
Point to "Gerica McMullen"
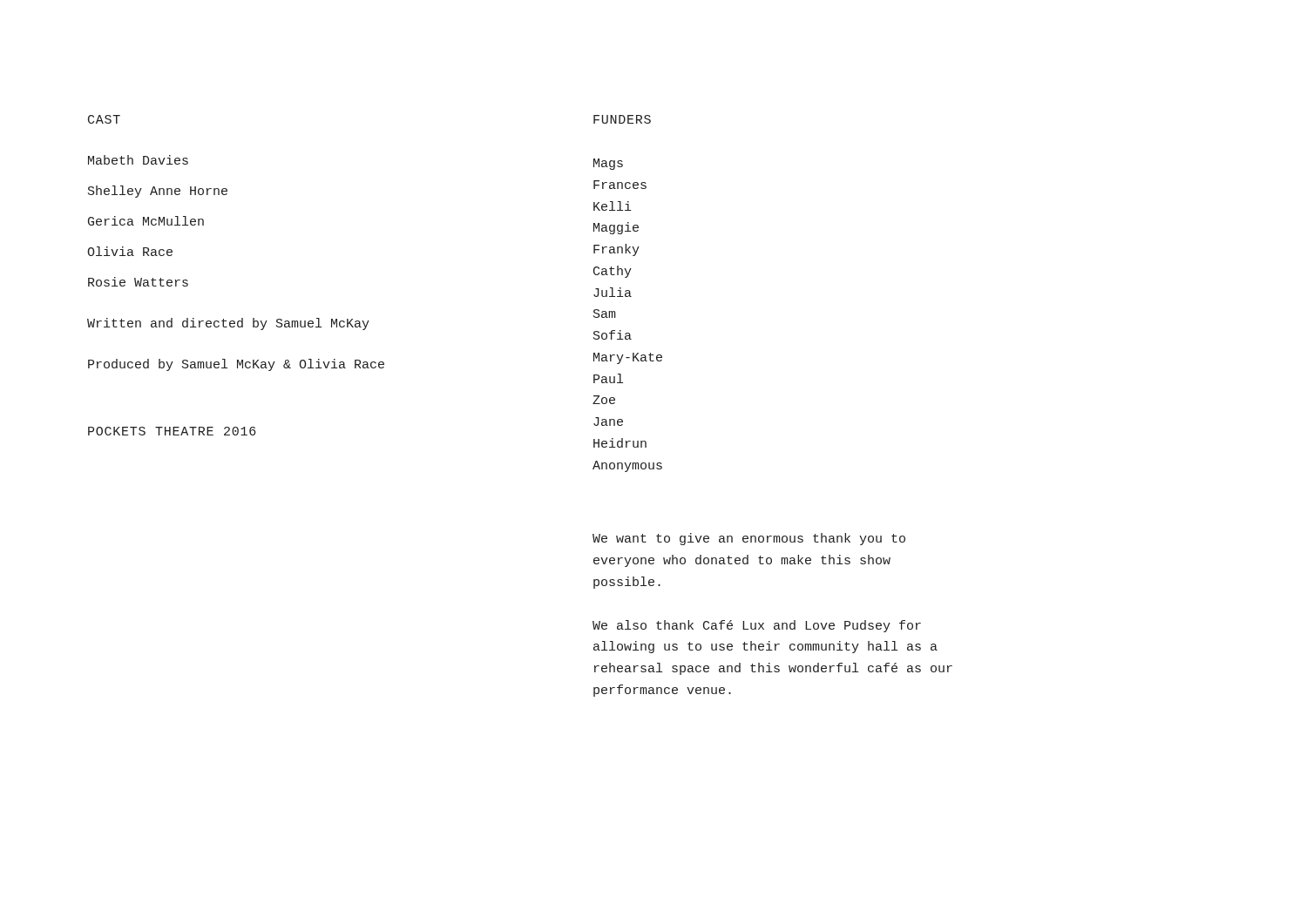pyautogui.click(x=146, y=222)
